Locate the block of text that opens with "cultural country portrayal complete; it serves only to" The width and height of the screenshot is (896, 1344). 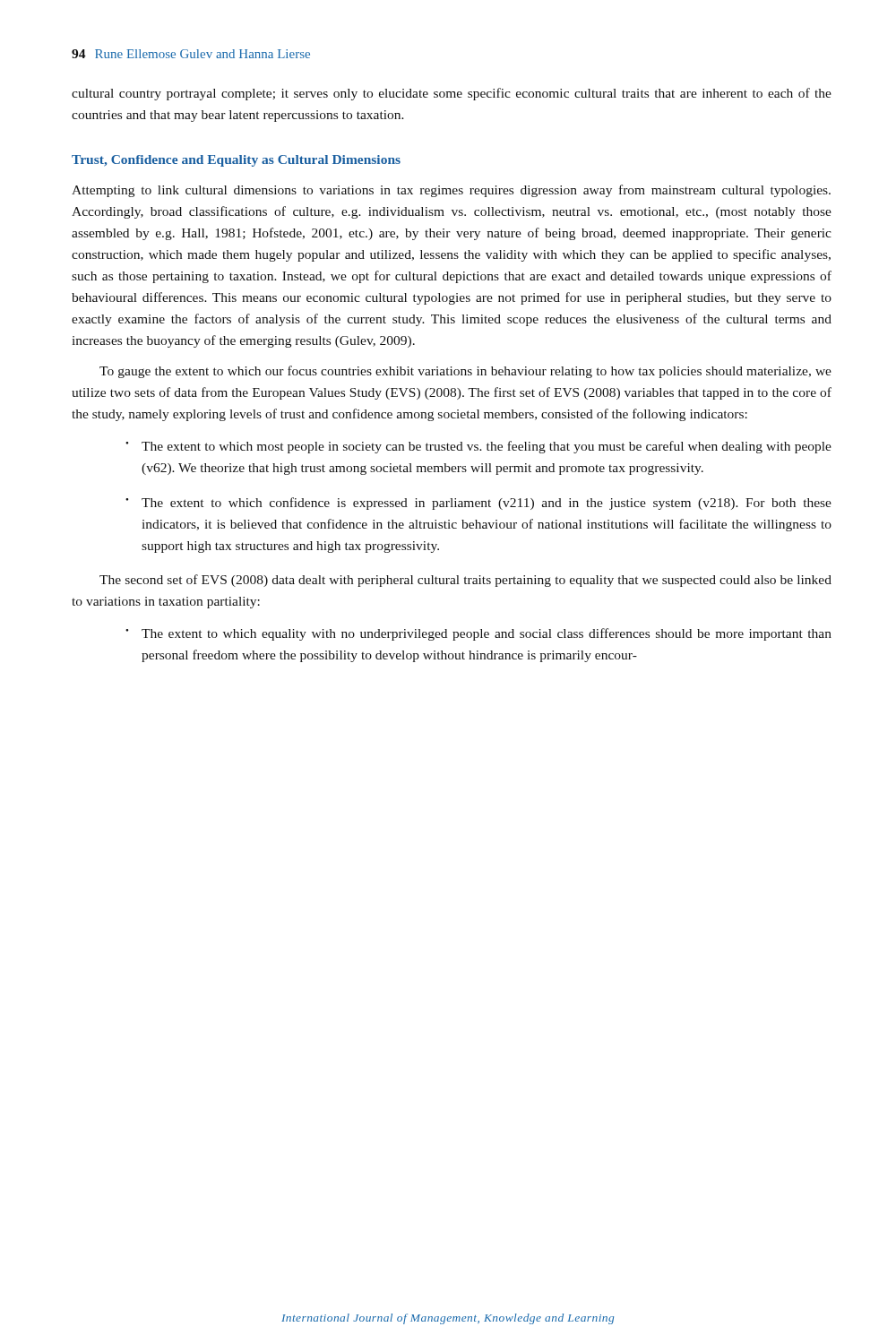pyautogui.click(x=452, y=104)
